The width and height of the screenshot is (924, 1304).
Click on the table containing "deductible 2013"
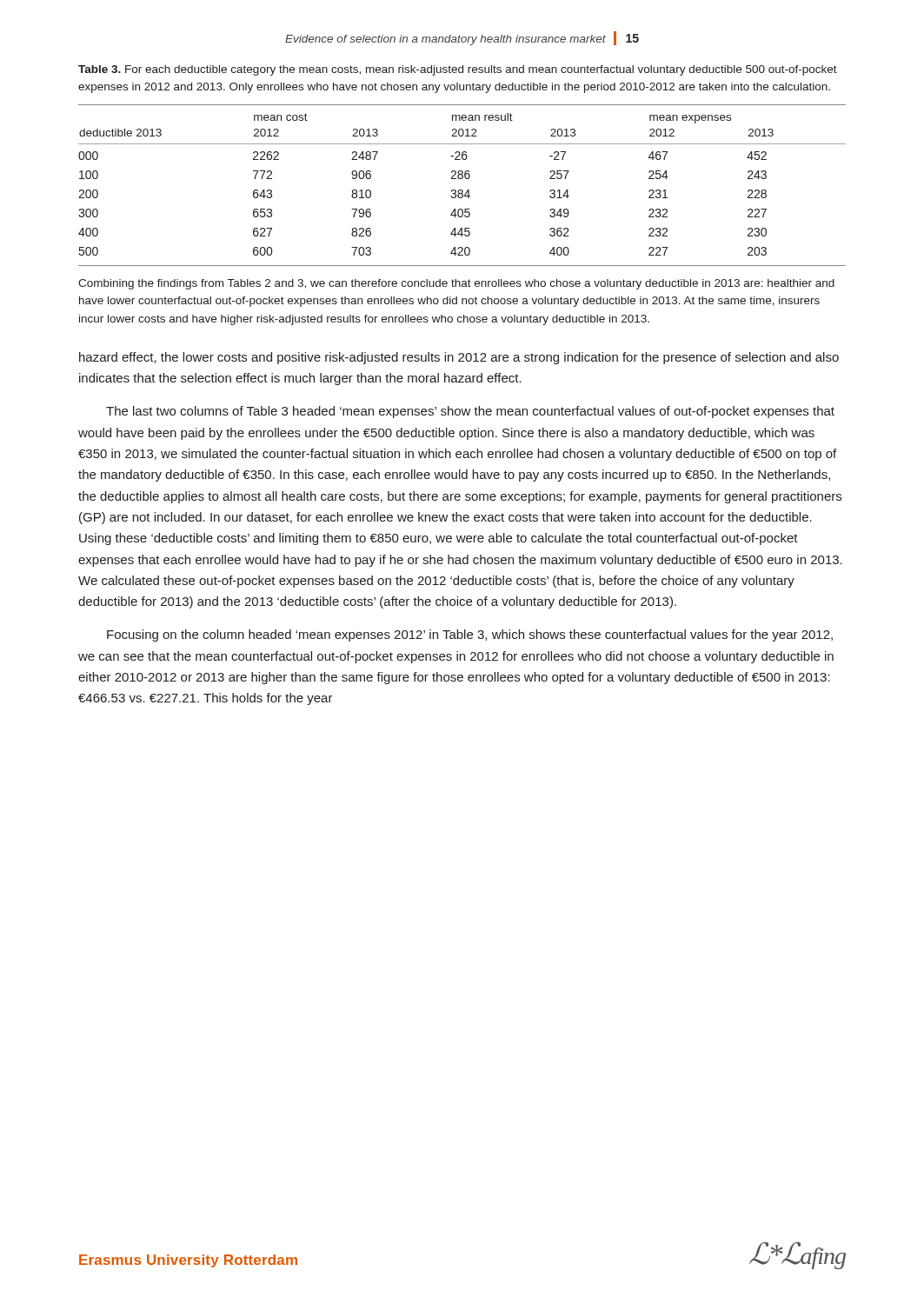tap(462, 185)
